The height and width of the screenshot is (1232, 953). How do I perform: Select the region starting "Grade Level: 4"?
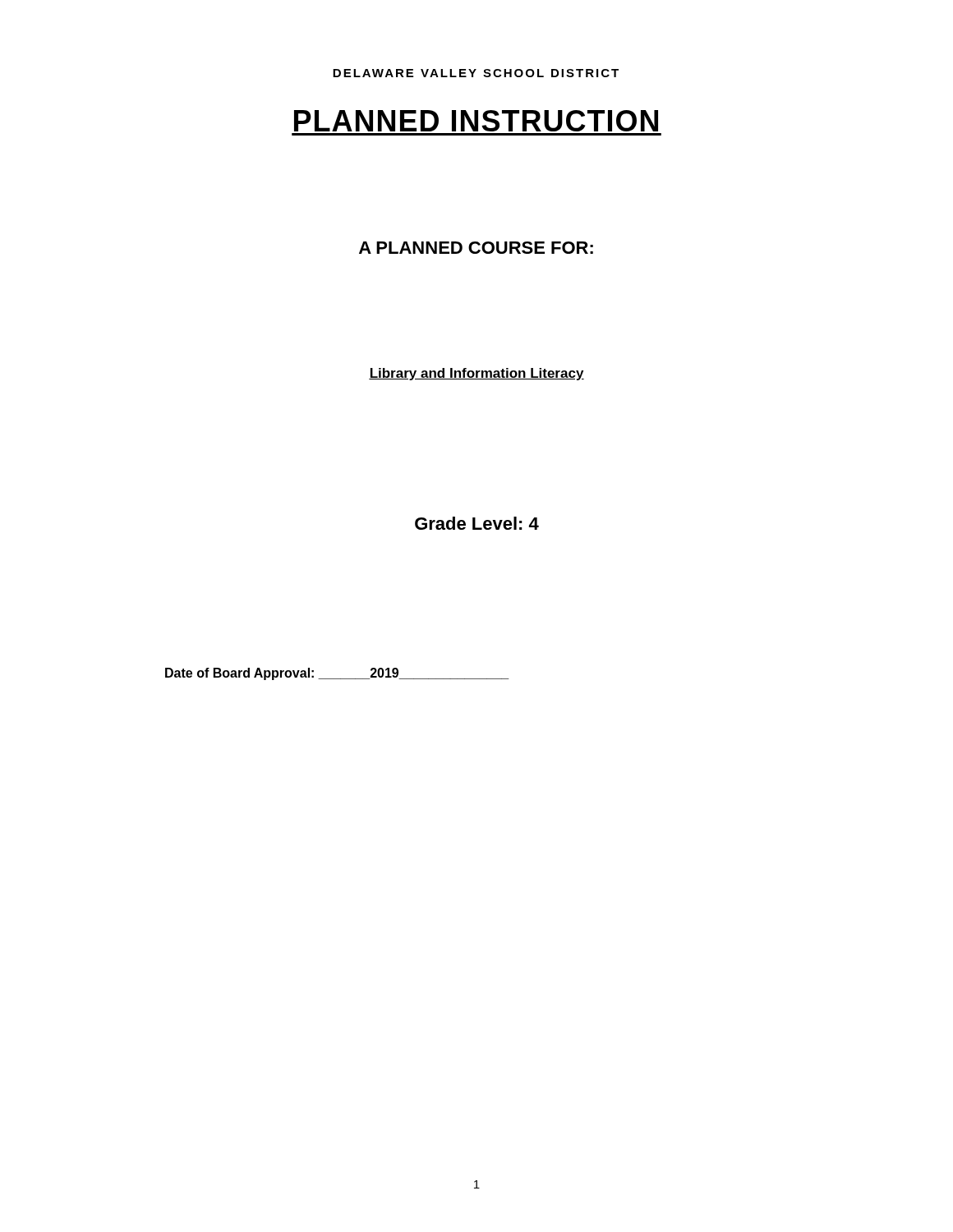point(476,524)
